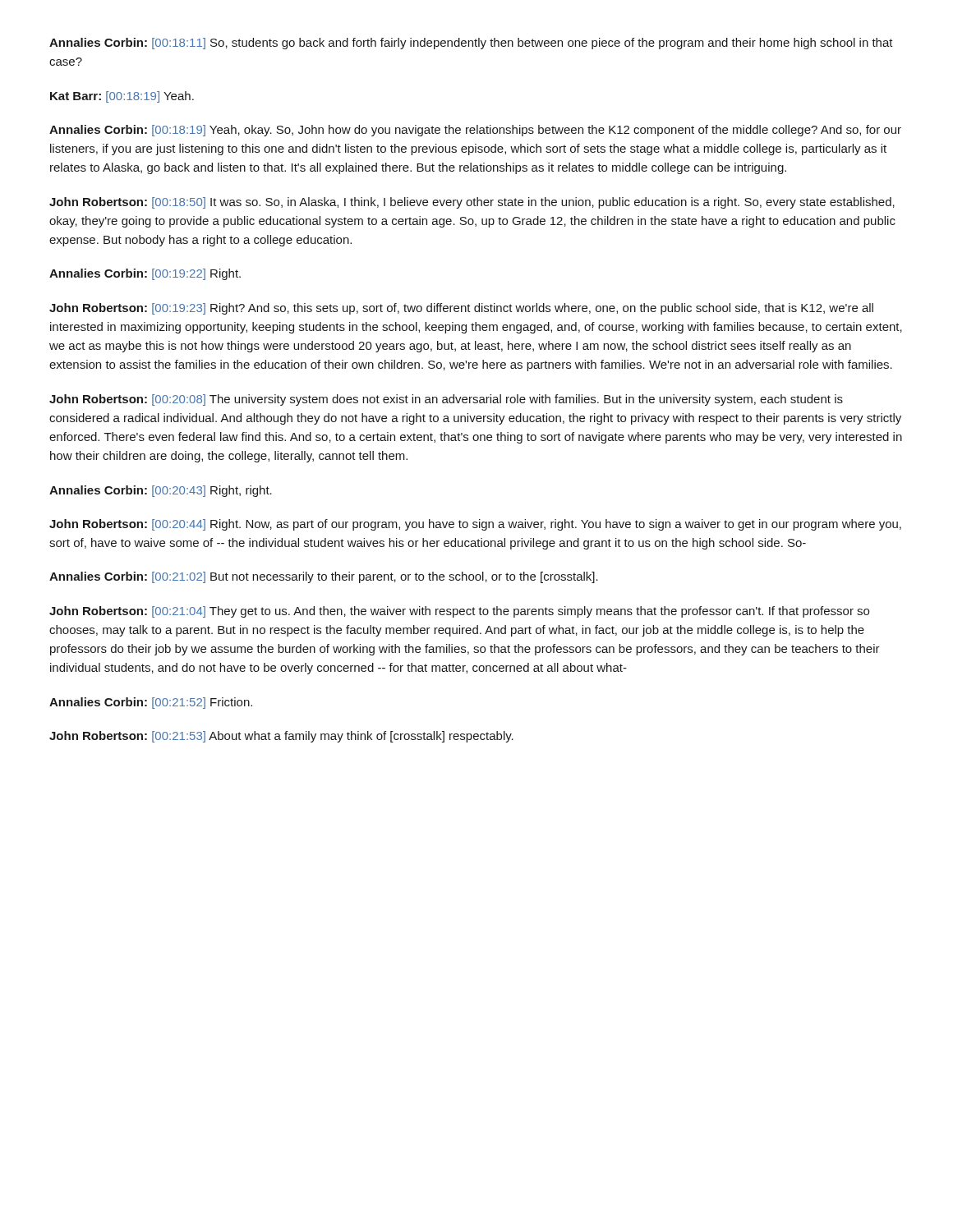Click on the text block that says "John Robertson: [00:20:08] The university system does not"
This screenshot has height=1232, width=953.
476,427
